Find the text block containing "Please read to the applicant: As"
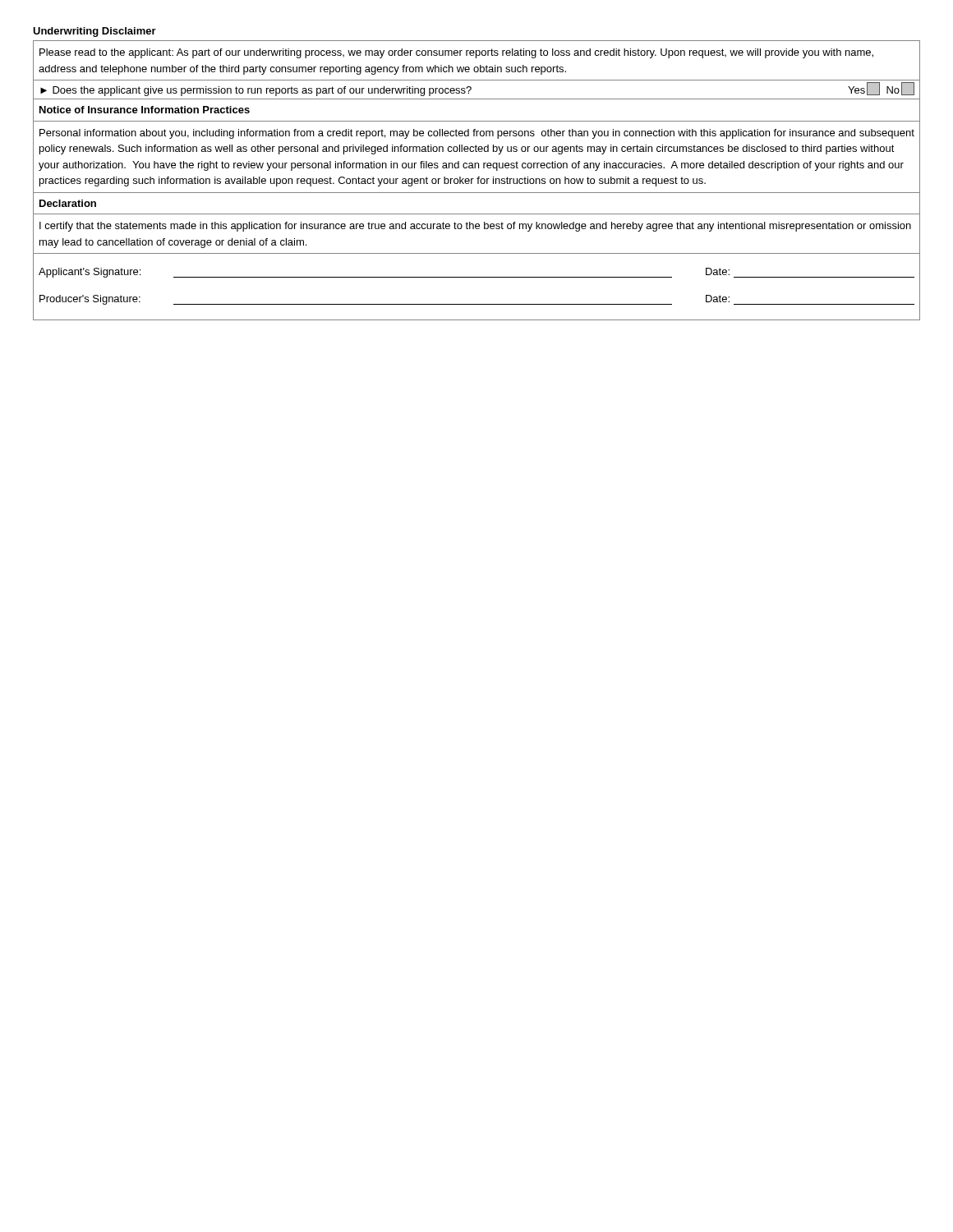The width and height of the screenshot is (953, 1232). [x=456, y=60]
